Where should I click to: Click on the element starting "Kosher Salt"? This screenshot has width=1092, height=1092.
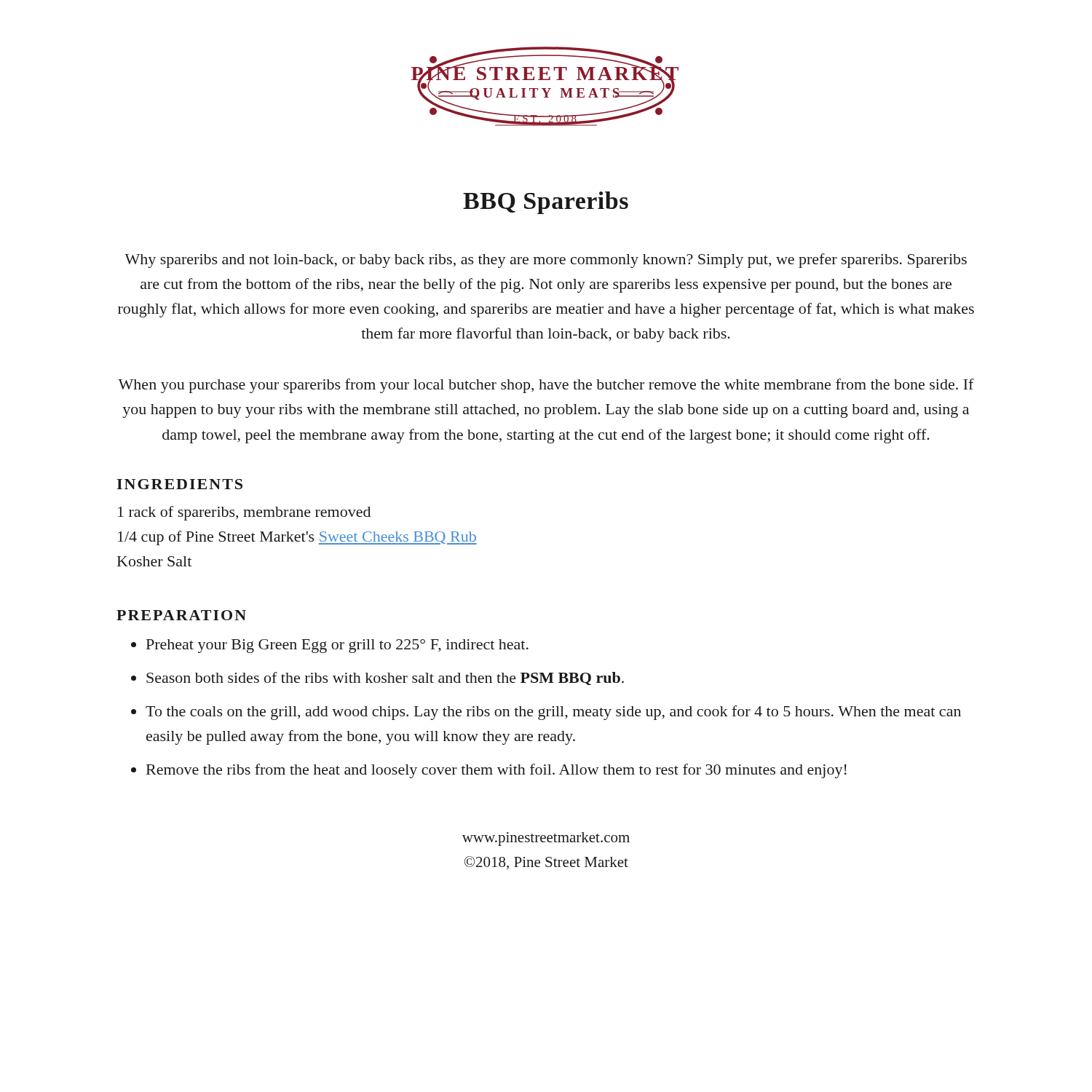point(154,561)
